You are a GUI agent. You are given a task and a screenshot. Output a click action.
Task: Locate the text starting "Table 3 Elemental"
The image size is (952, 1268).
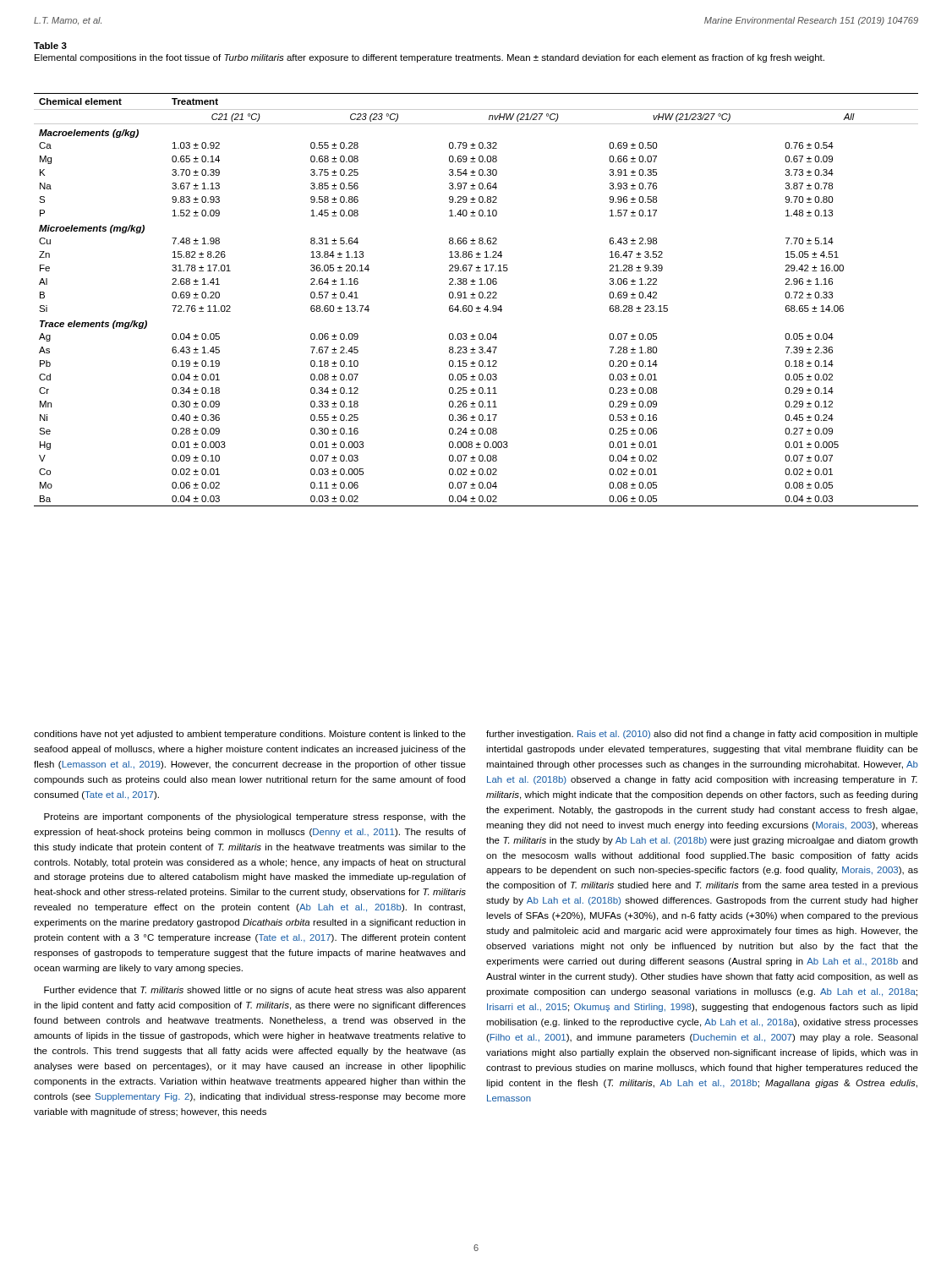coord(476,52)
